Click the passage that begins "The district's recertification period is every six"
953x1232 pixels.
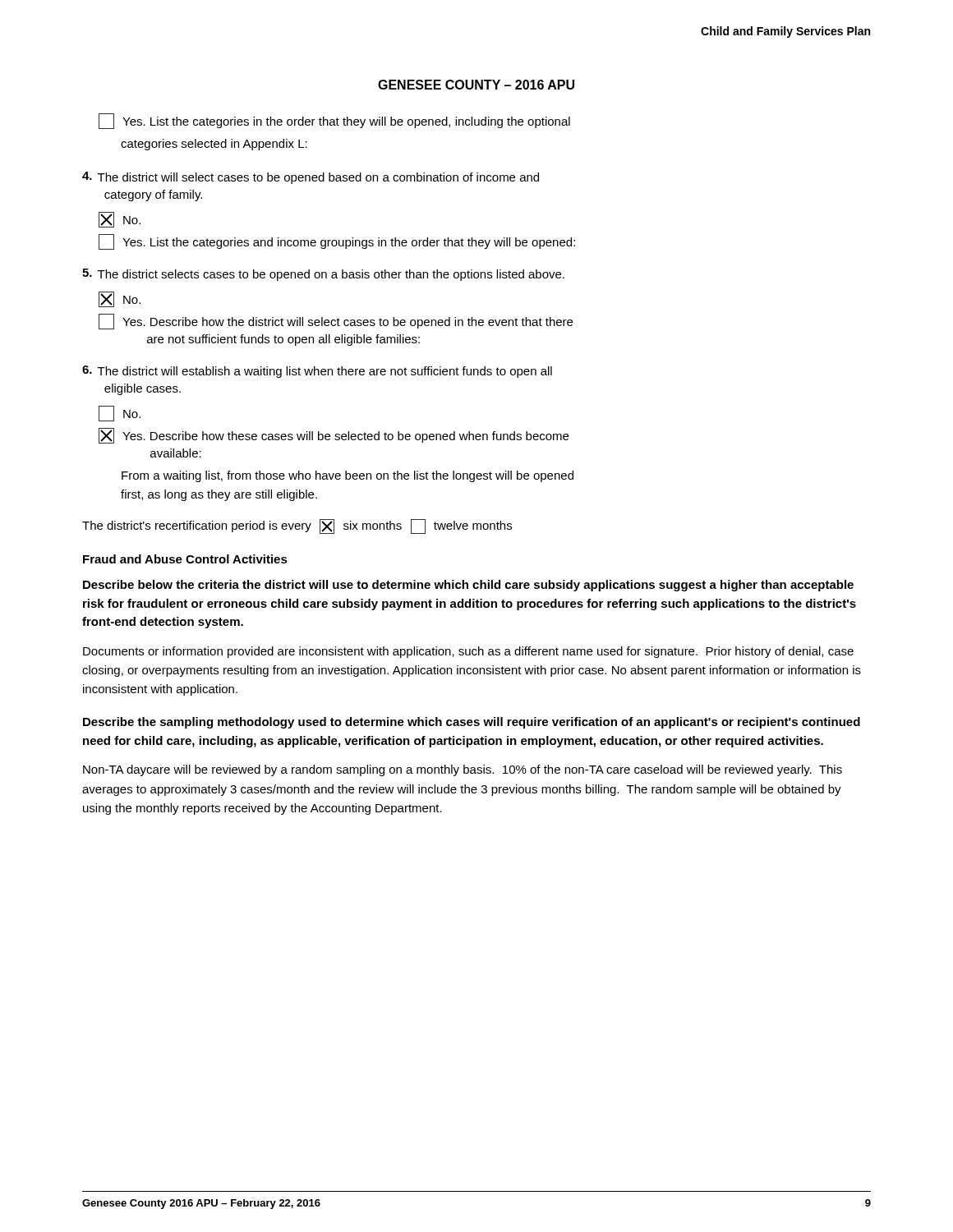click(297, 526)
